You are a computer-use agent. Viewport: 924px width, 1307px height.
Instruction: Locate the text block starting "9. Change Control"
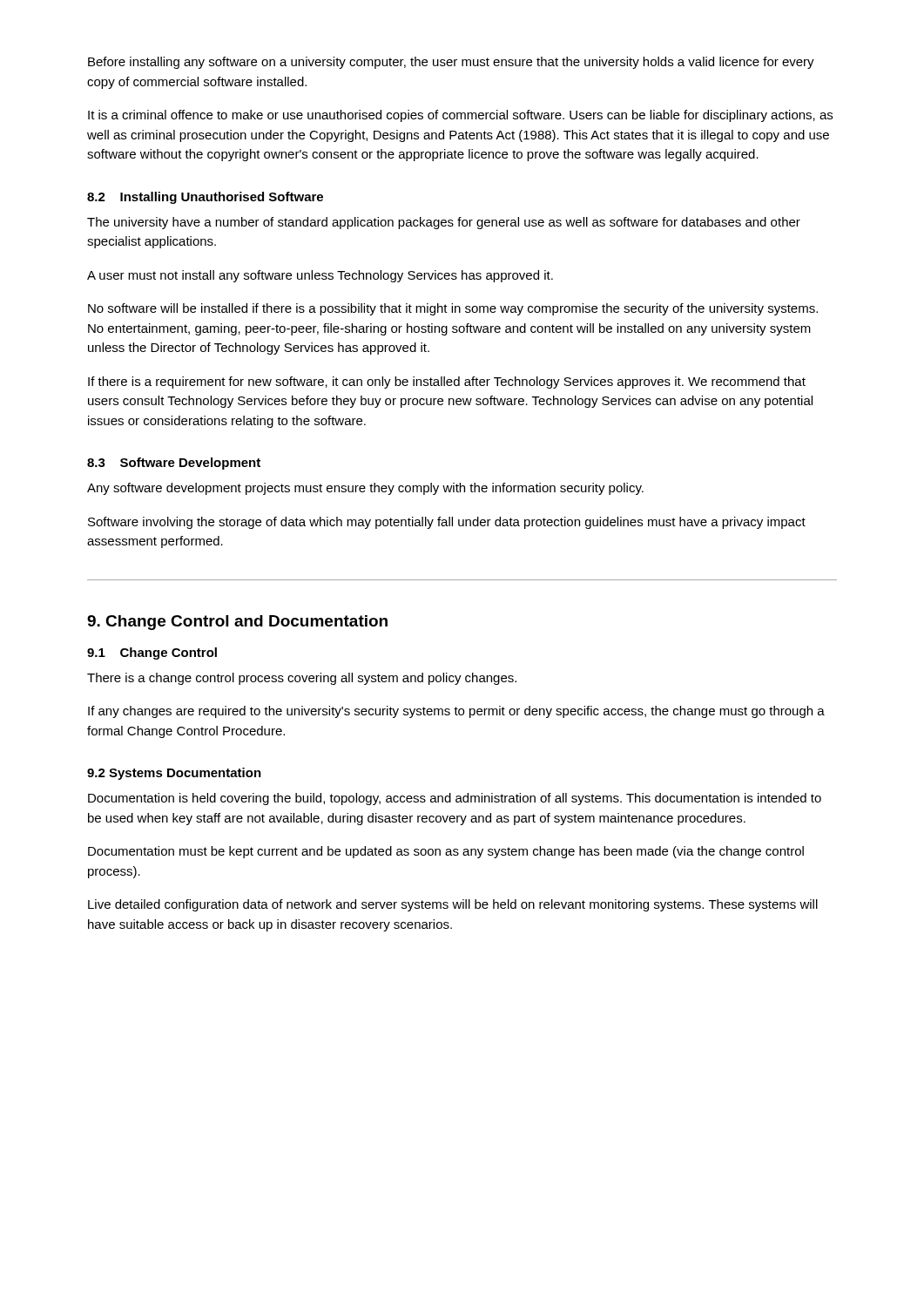coord(238,620)
